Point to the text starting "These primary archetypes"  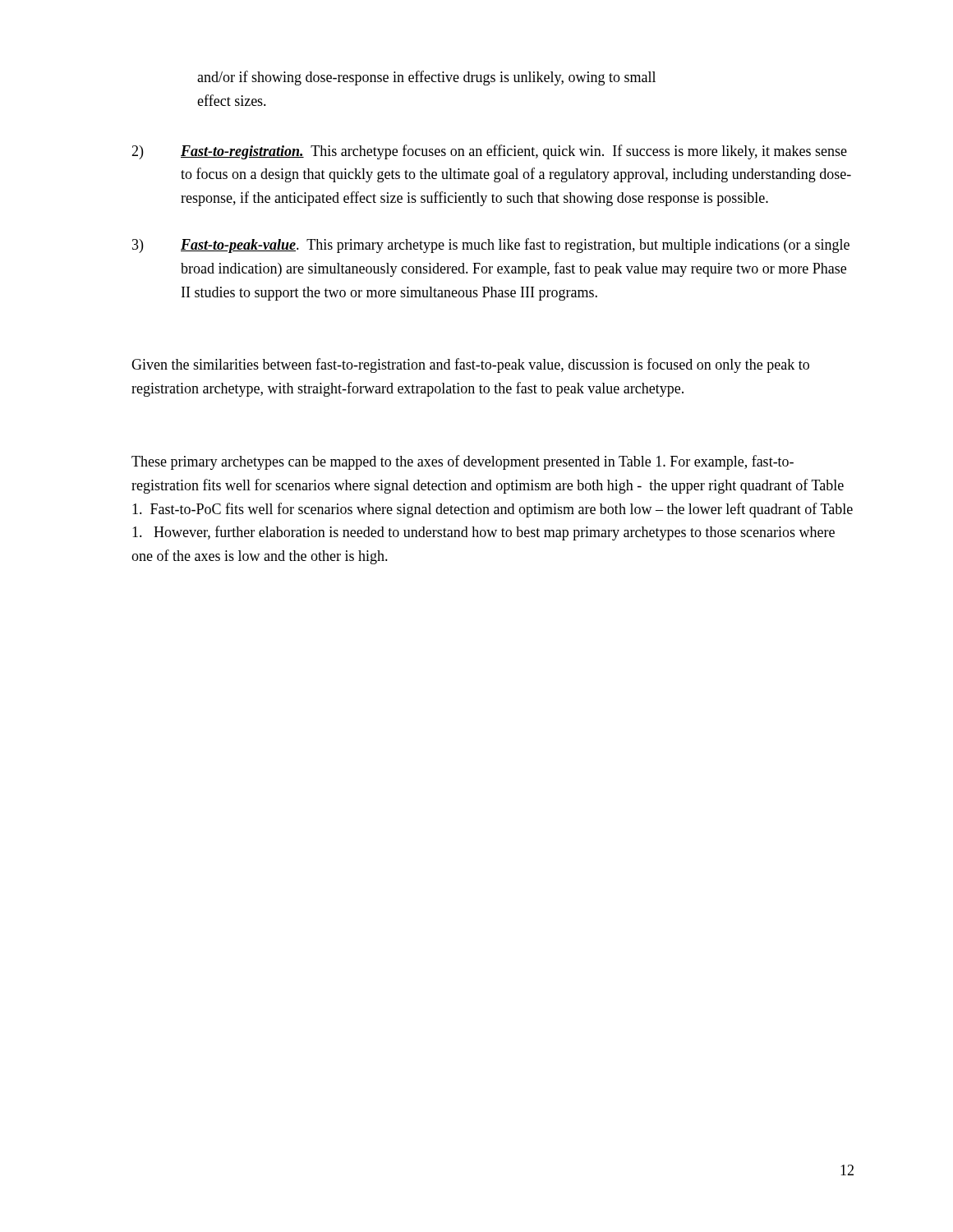pos(492,509)
